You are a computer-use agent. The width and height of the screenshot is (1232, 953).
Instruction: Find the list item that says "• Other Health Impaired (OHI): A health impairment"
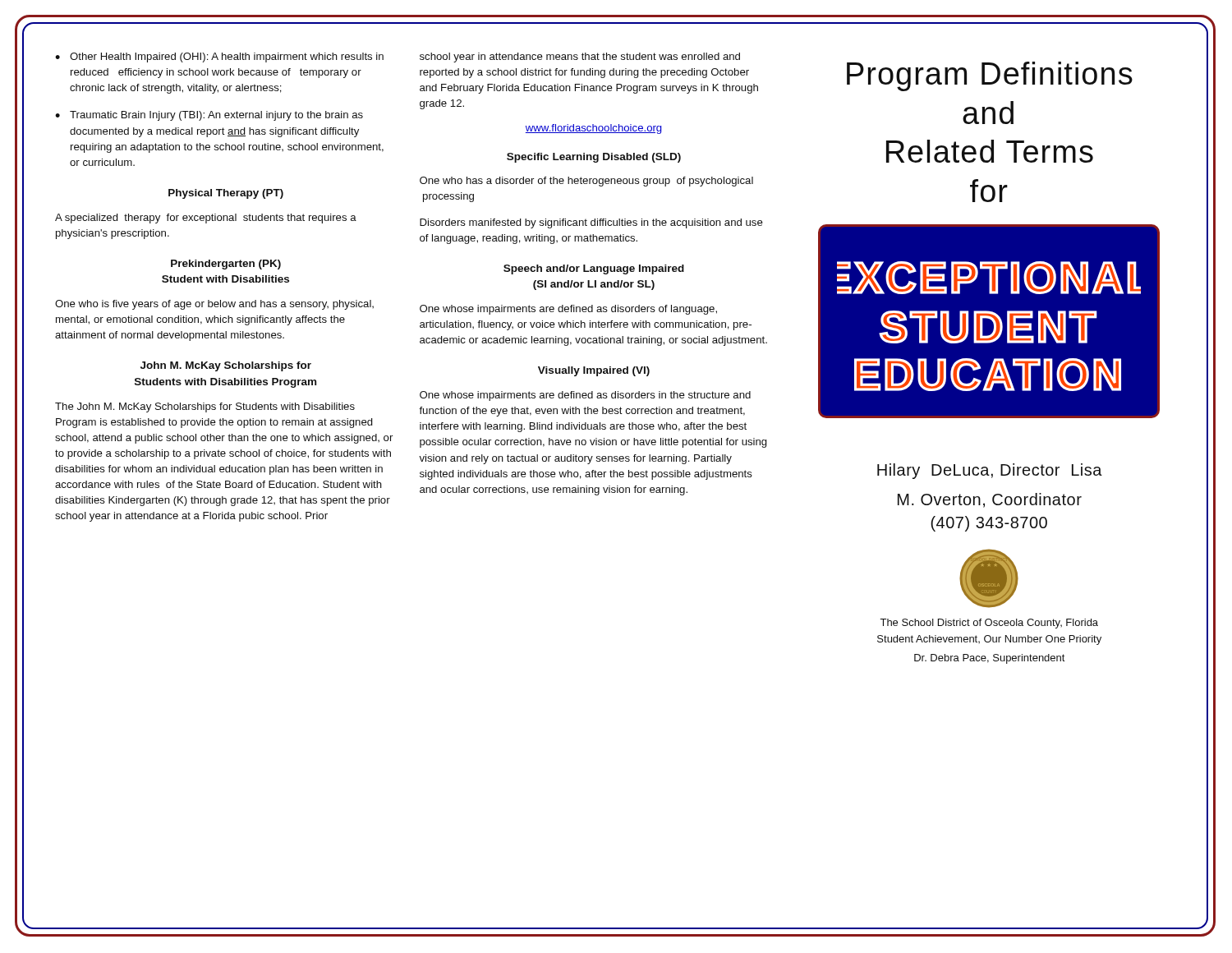(x=226, y=72)
